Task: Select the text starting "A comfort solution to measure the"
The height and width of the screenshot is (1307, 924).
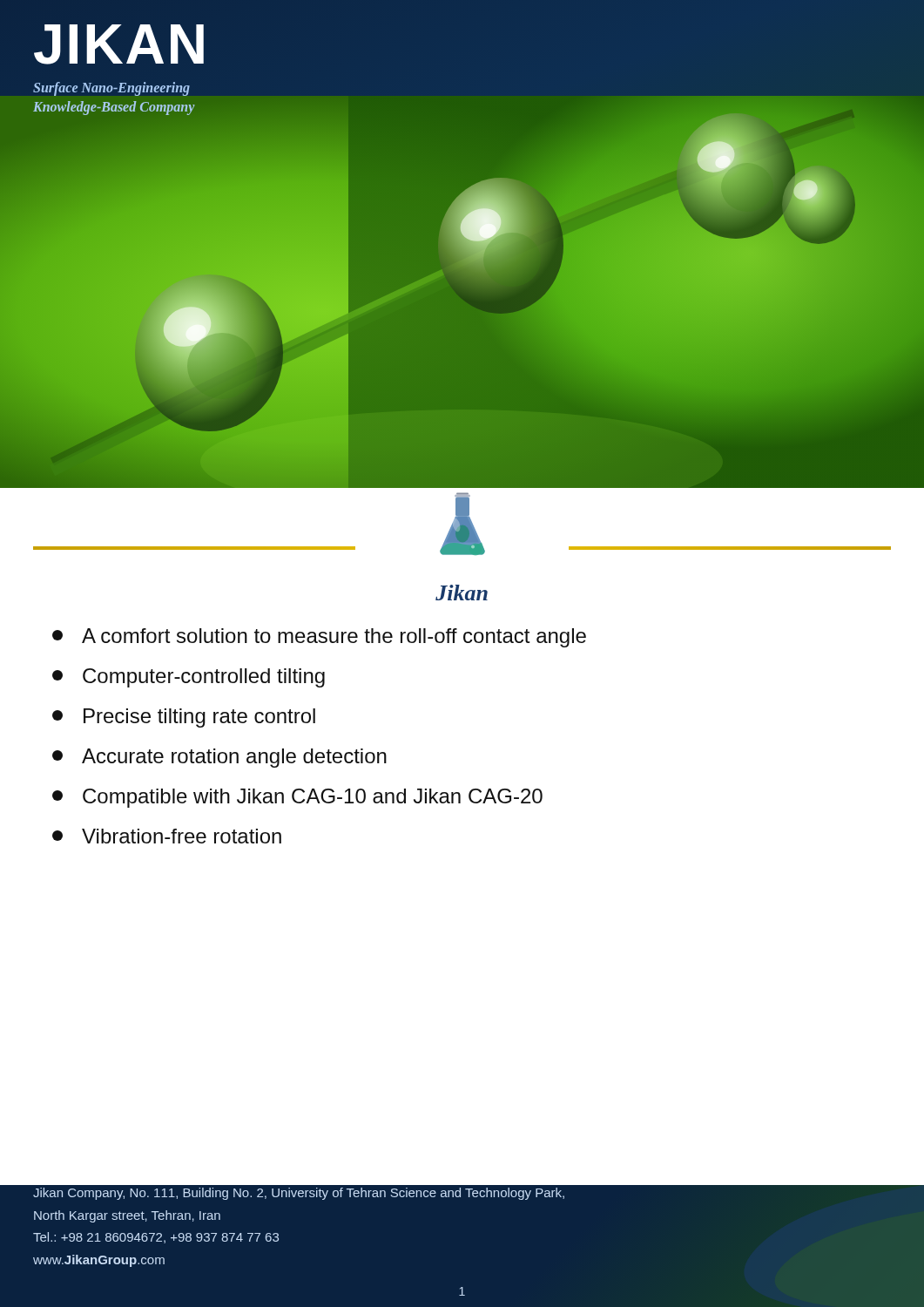Action: (320, 636)
